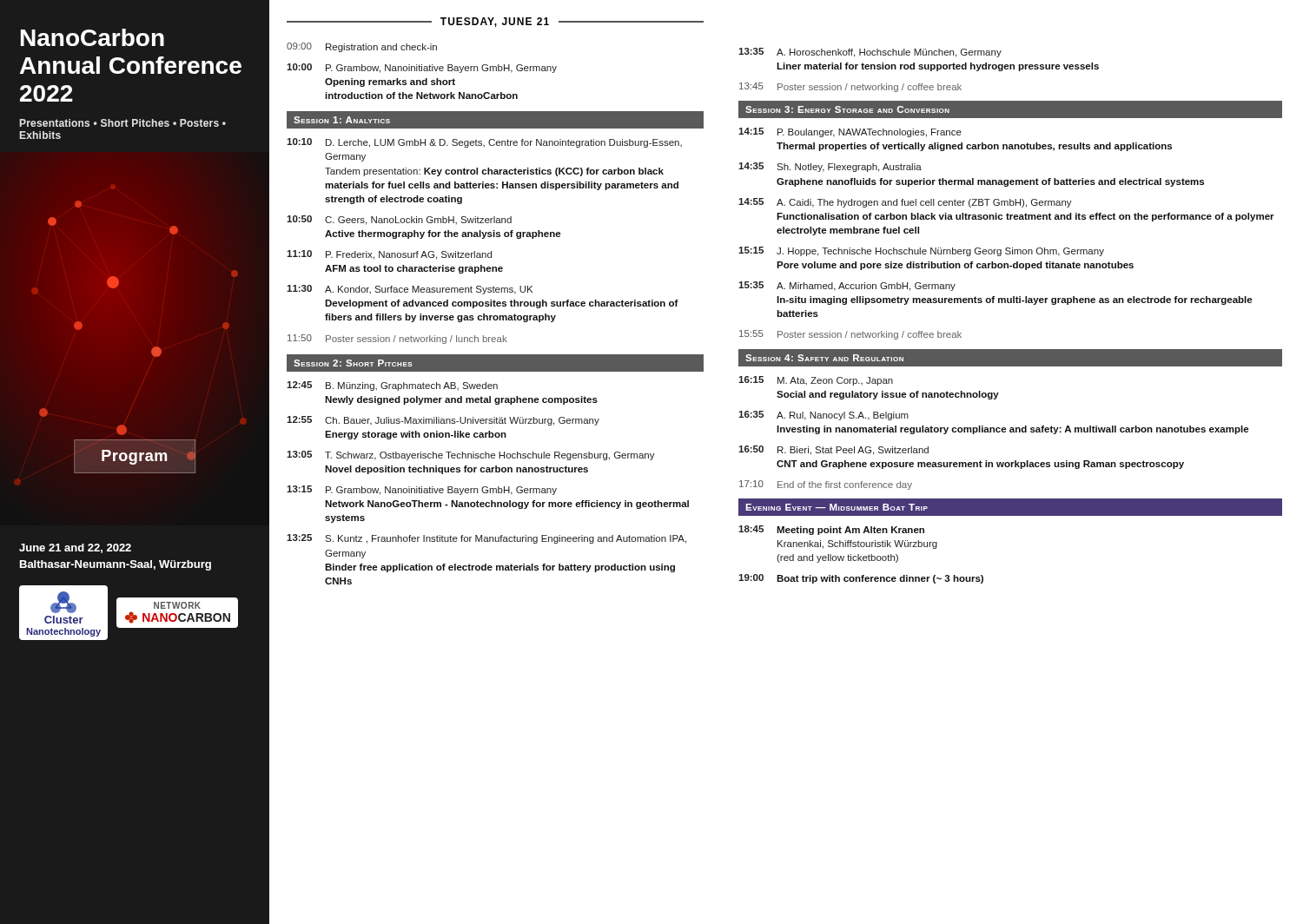
Task: Click on the element starting "15:15 J. Hoppe,"
Action: [x=1010, y=258]
